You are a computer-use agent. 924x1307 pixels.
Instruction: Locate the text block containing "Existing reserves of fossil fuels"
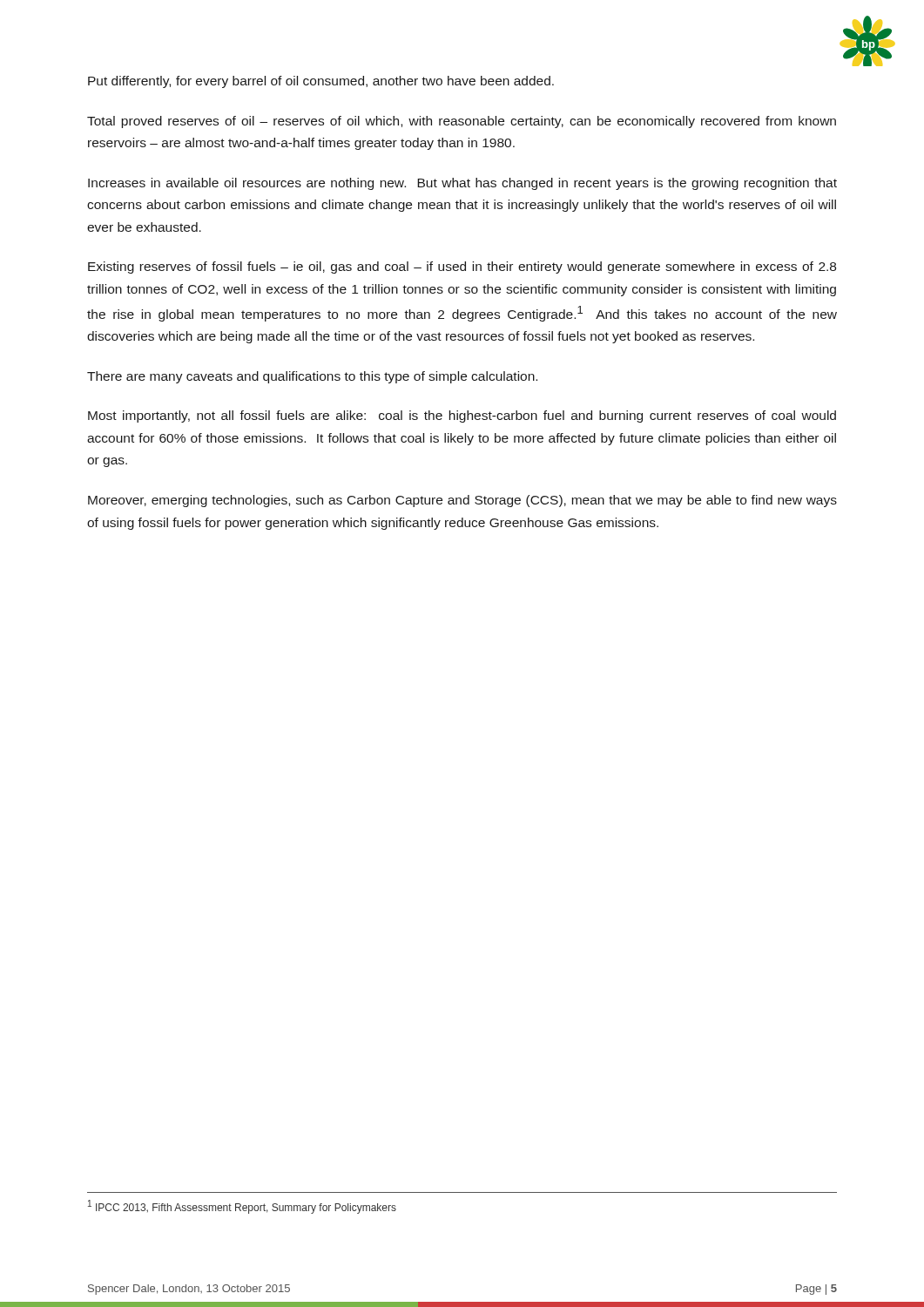(462, 302)
